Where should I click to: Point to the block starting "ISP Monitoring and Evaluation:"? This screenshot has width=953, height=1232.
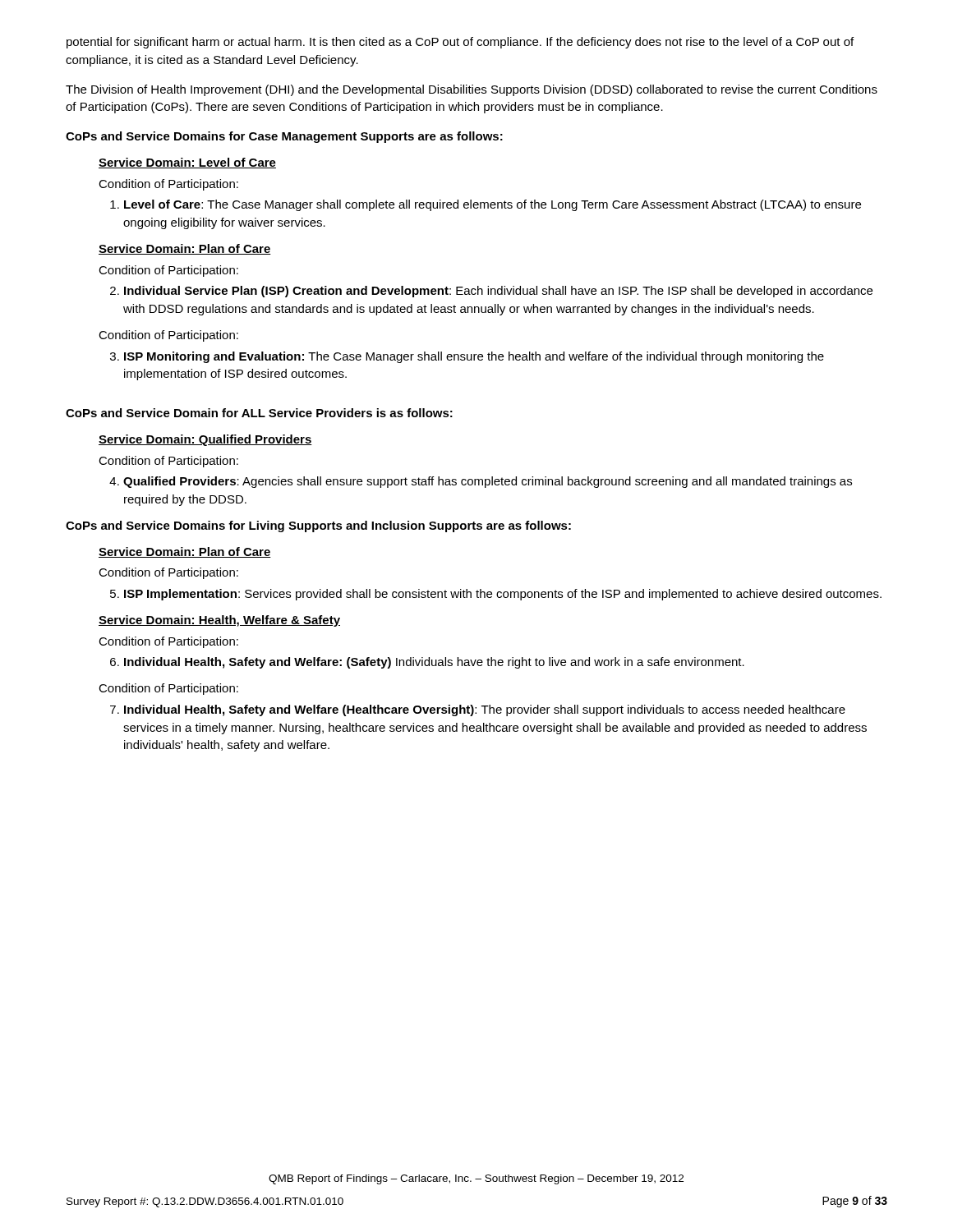click(x=493, y=365)
